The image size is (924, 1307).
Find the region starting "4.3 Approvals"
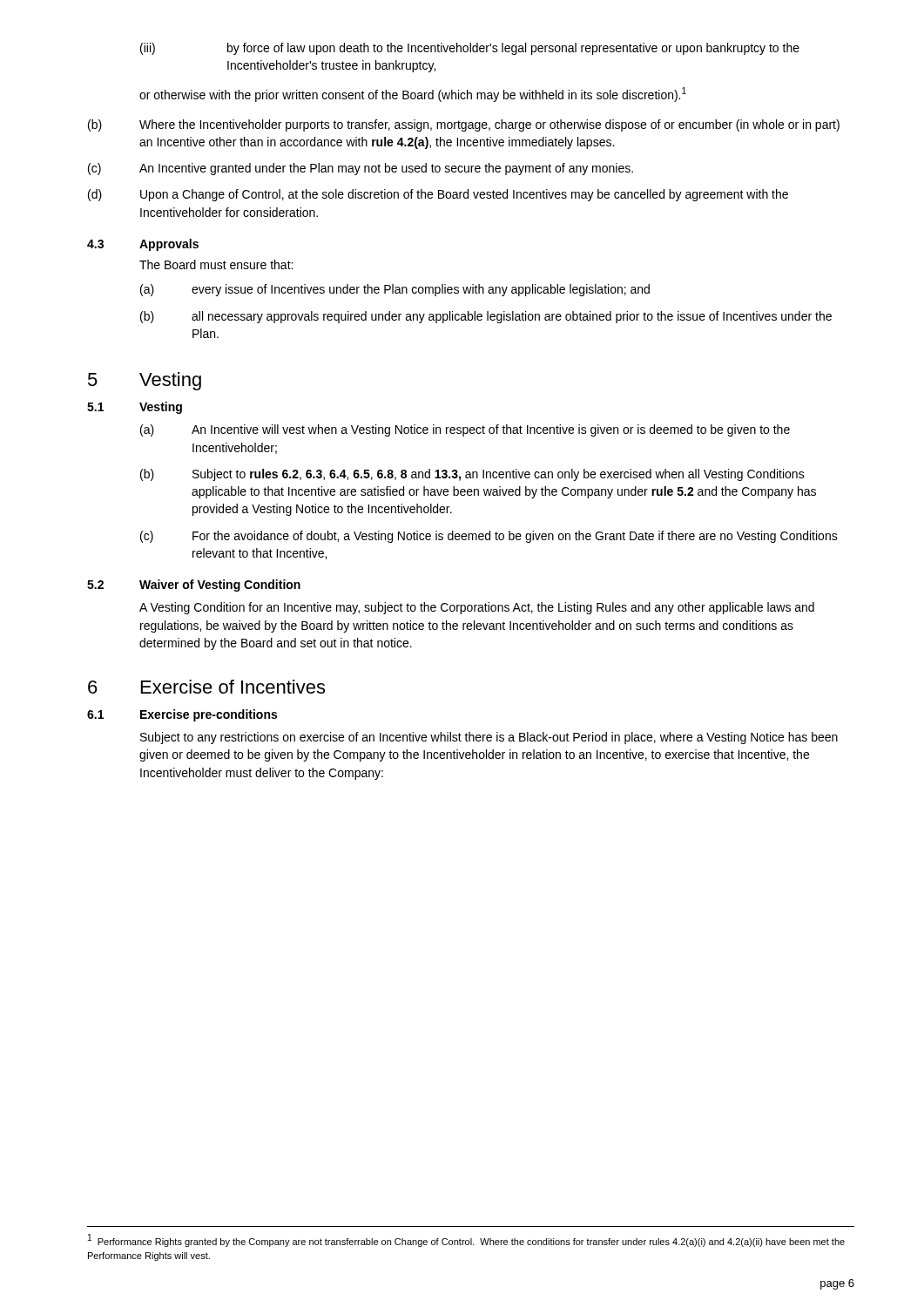point(143,244)
